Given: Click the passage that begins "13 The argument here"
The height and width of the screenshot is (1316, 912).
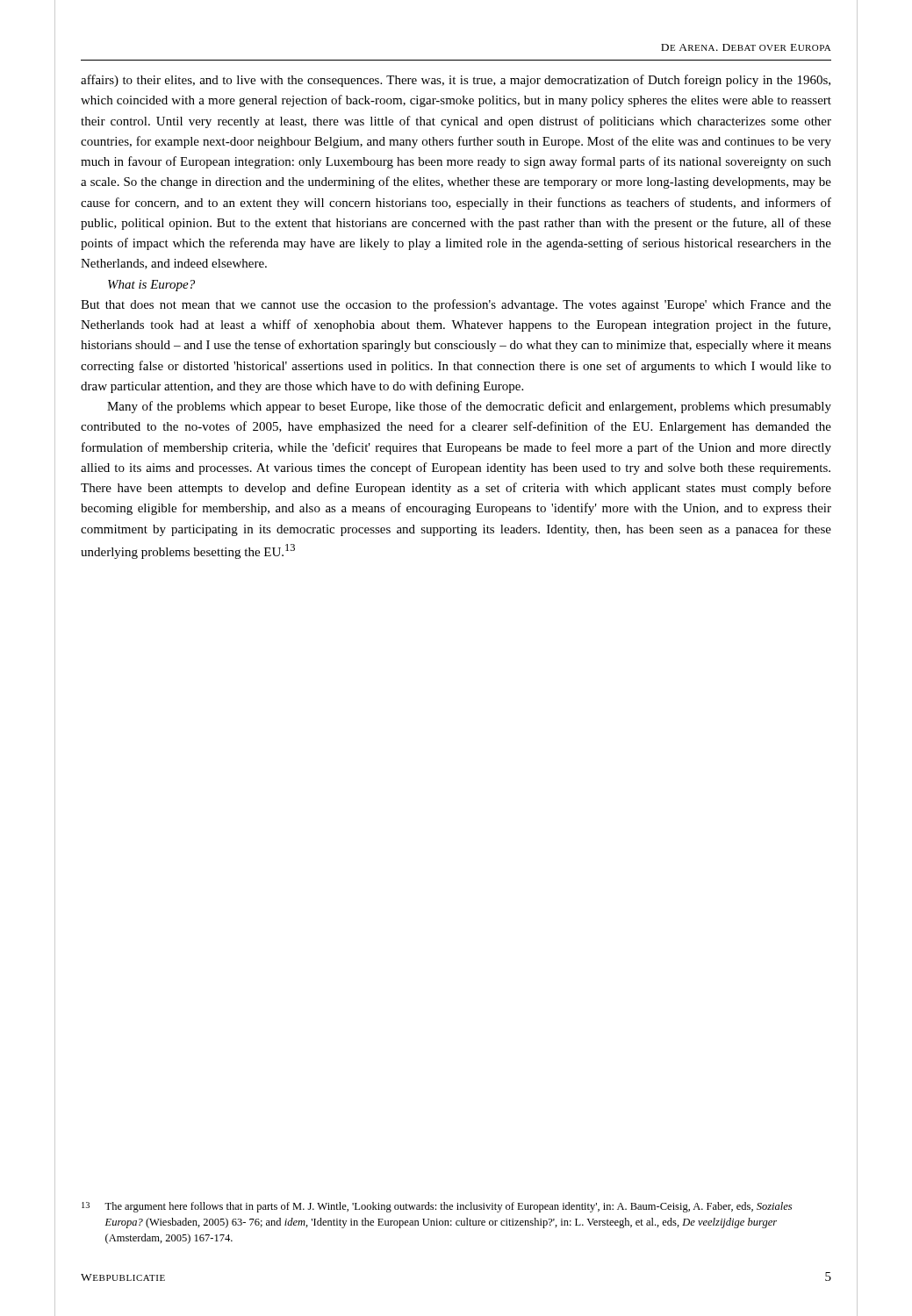Looking at the screenshot, I should point(456,1222).
